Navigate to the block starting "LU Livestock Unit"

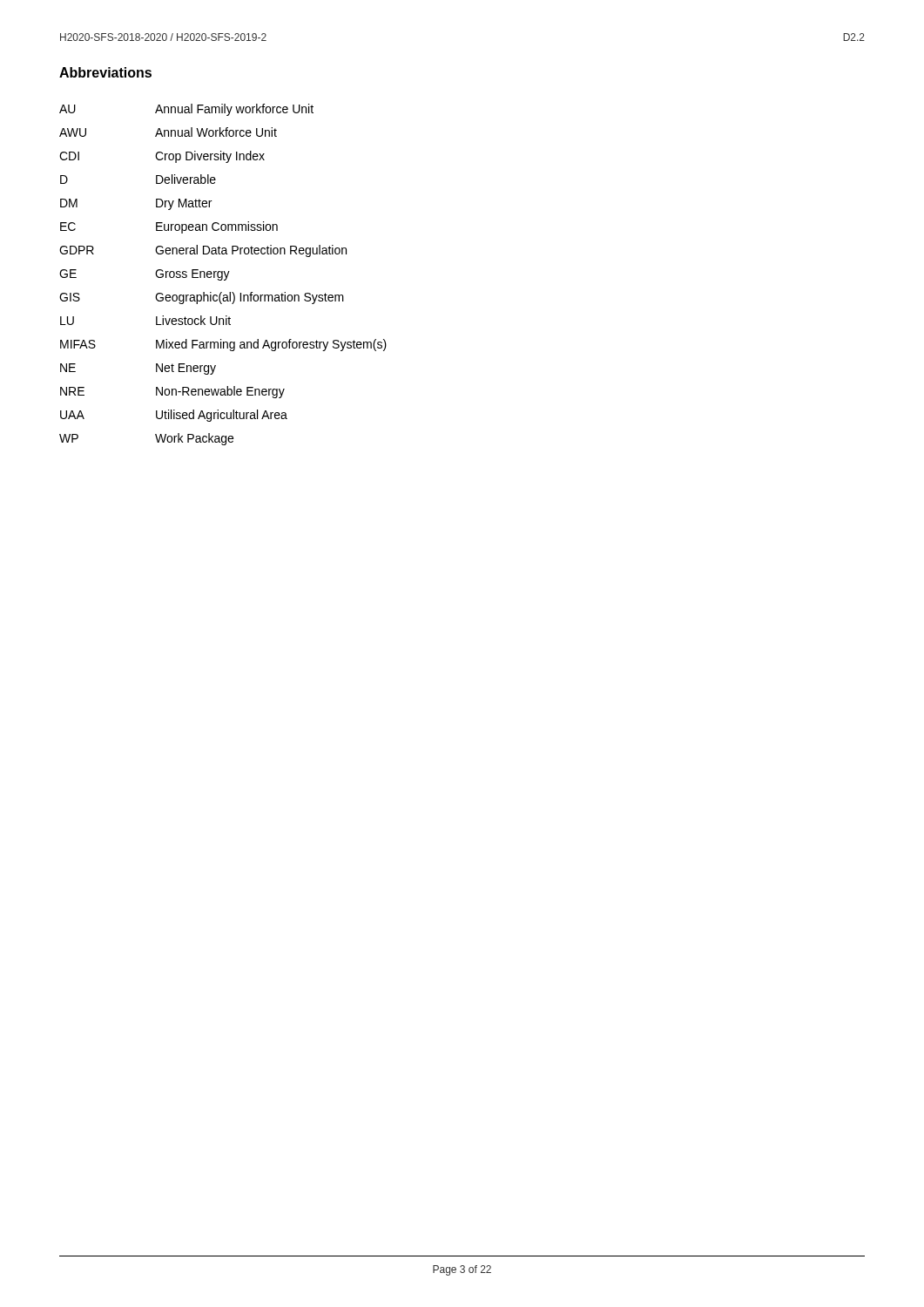point(73,320)
